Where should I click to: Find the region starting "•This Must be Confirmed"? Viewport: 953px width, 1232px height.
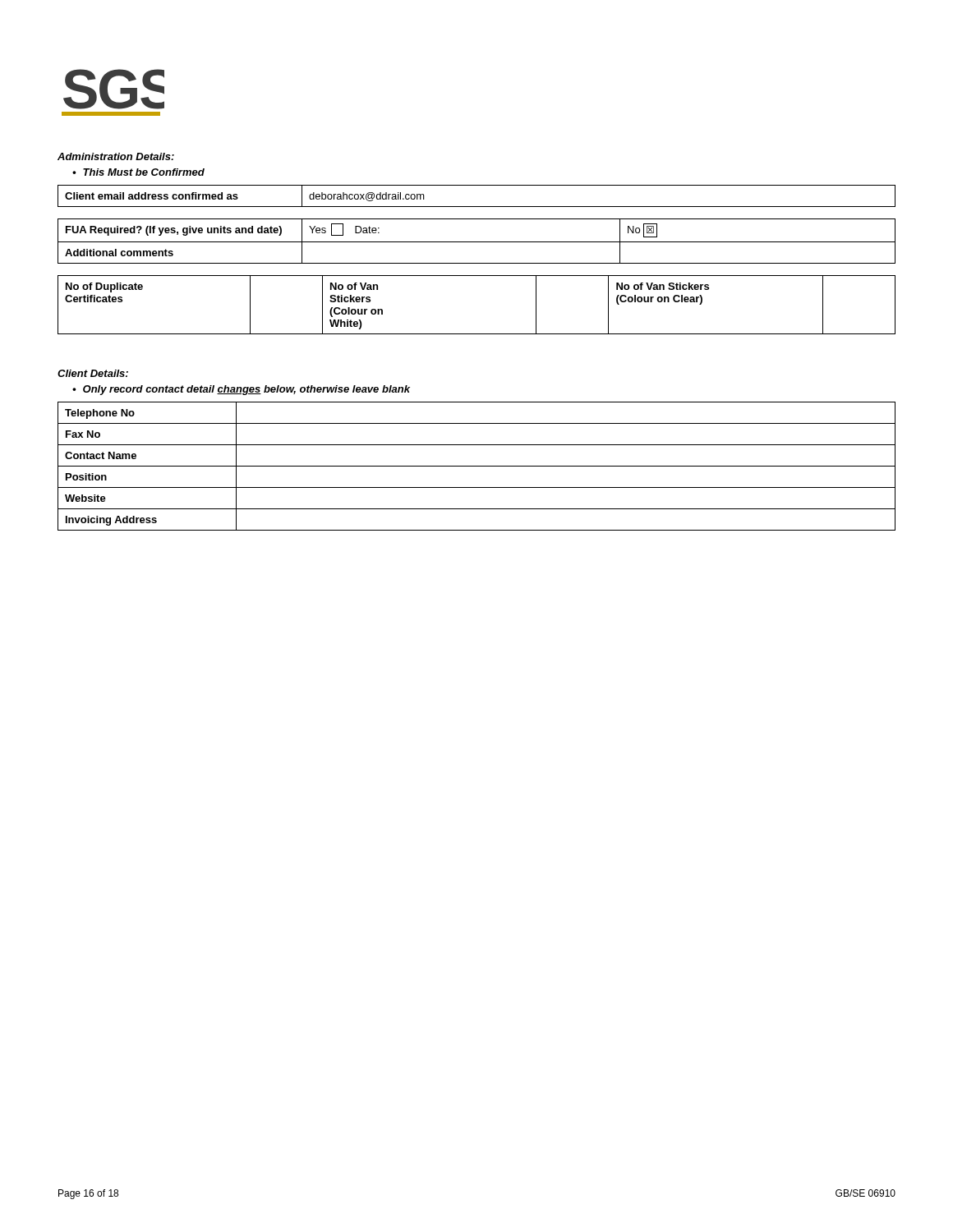pos(138,172)
